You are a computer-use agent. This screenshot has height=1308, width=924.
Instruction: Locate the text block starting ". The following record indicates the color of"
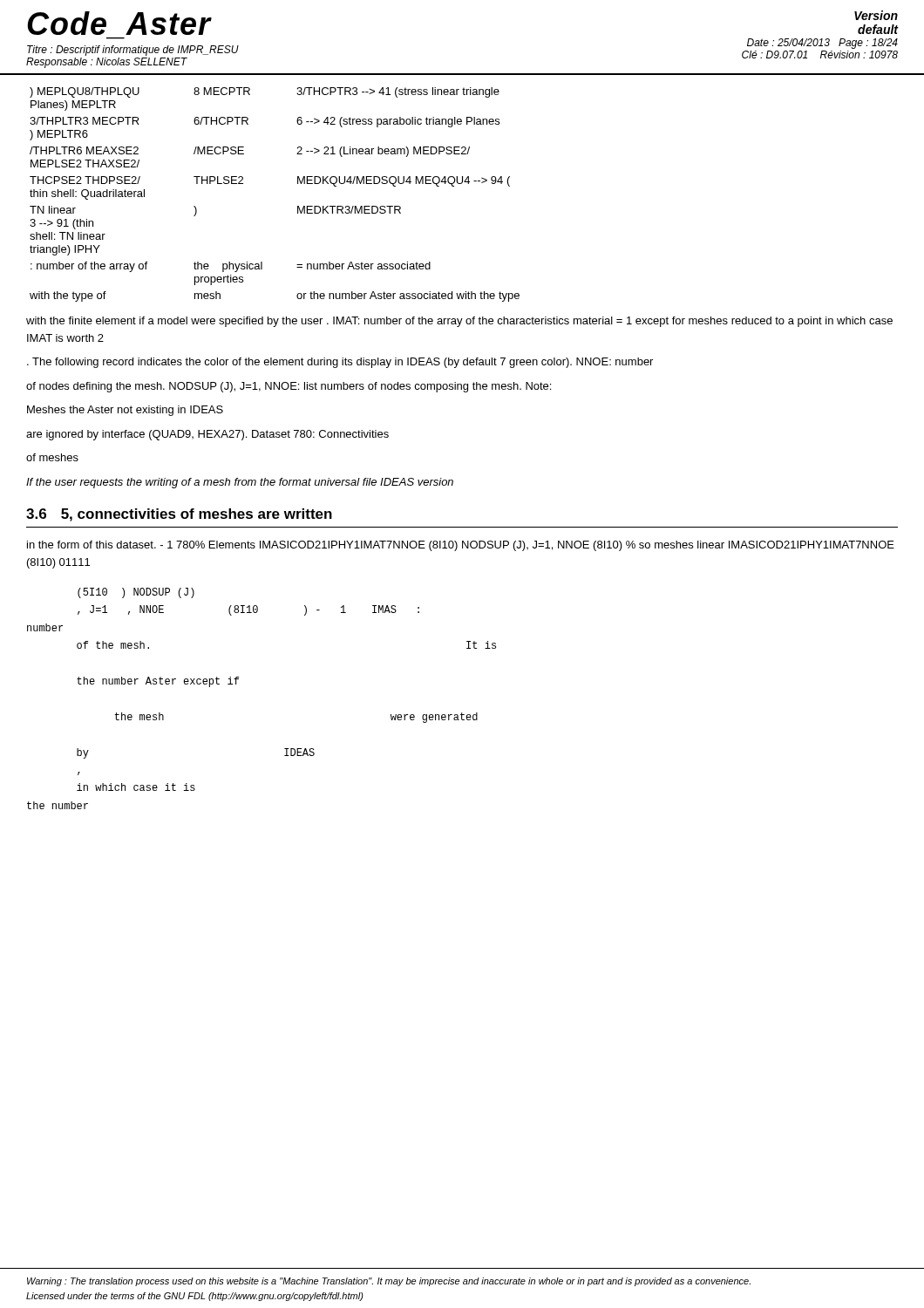coord(340,361)
